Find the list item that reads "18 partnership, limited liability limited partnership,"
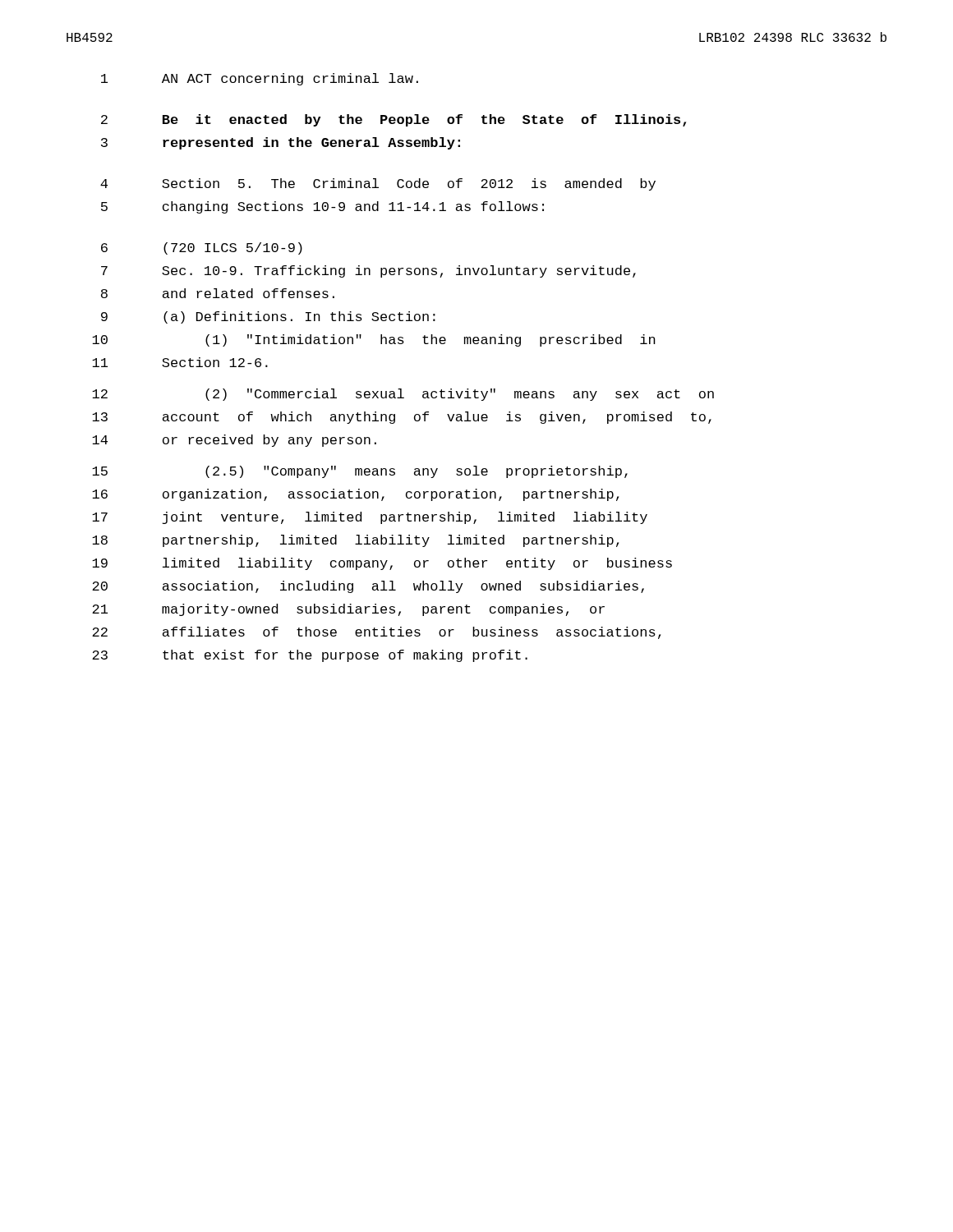This screenshot has width=953, height=1232. click(x=476, y=541)
